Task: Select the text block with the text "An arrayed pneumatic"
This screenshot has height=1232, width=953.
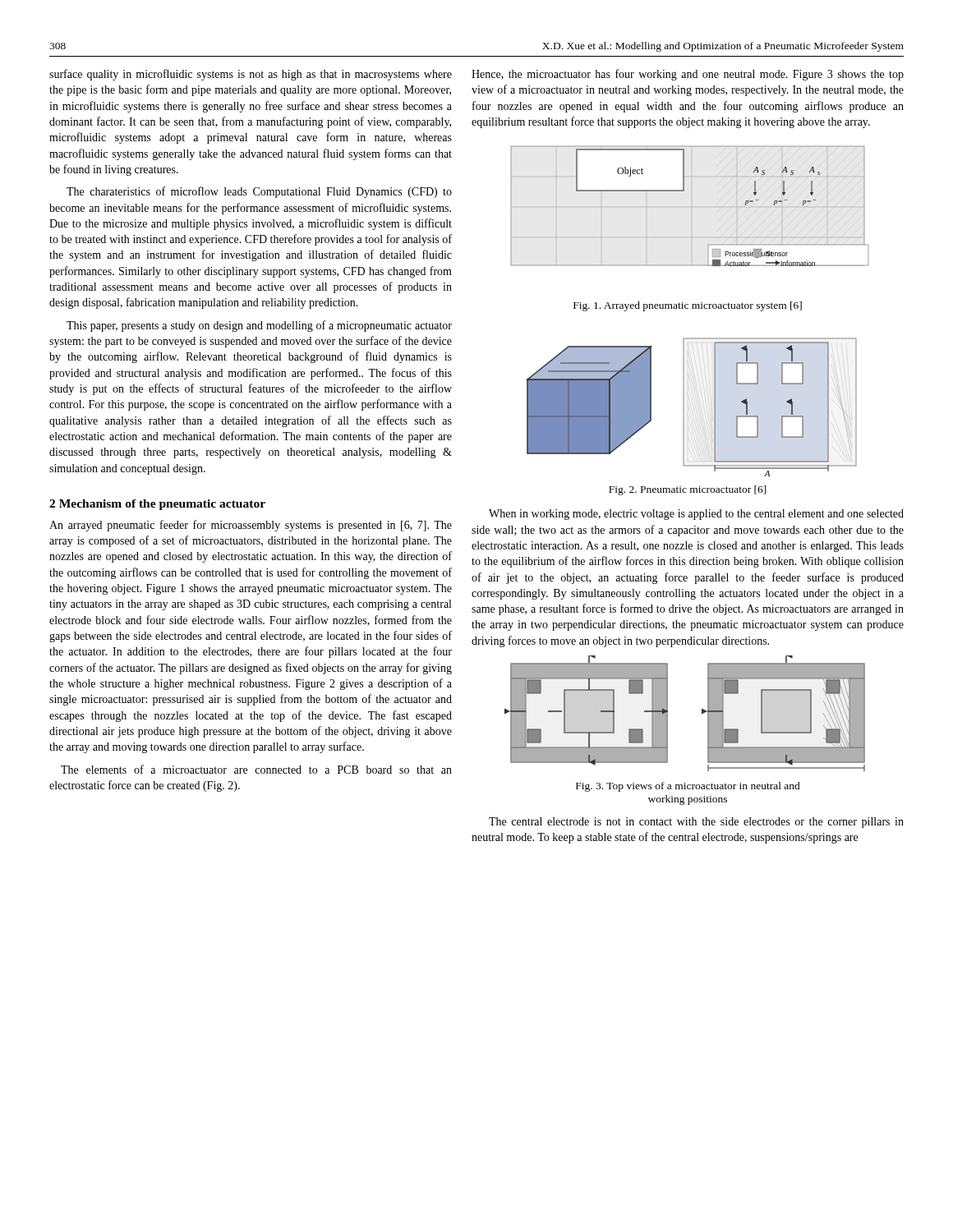Action: (251, 655)
